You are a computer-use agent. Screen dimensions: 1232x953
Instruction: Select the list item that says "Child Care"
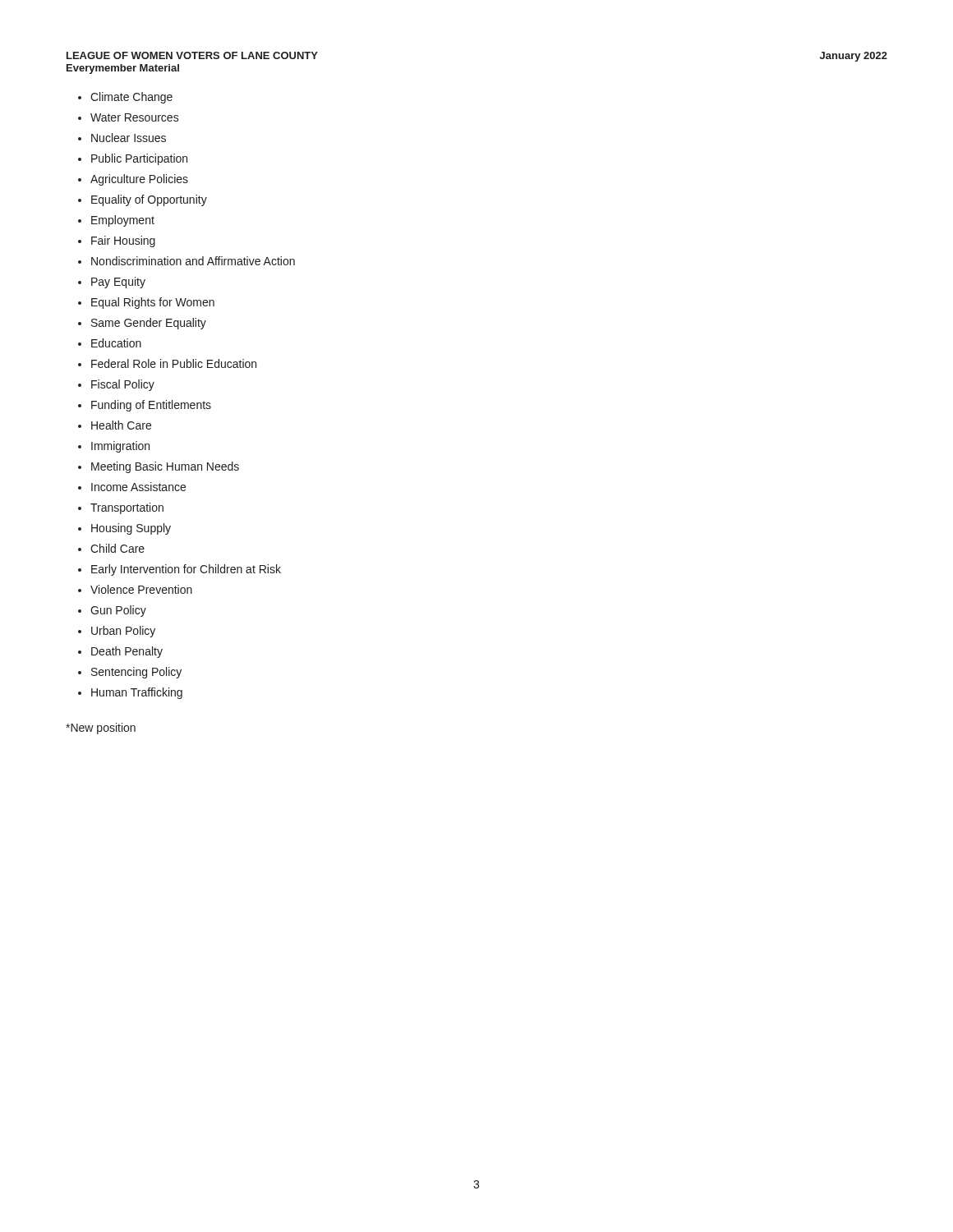coord(117,548)
